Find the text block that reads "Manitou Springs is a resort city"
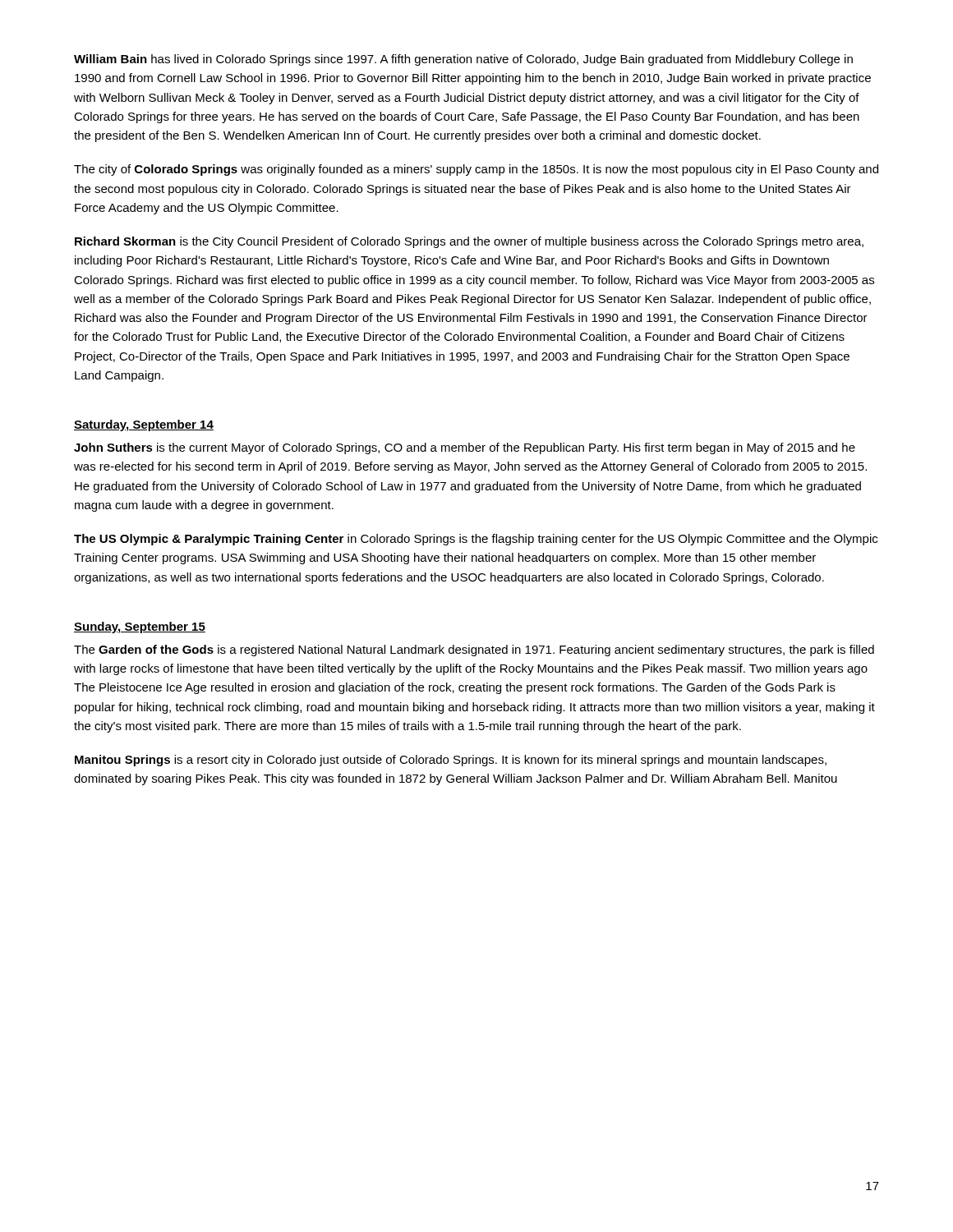Screen dimensions: 1232x953 click(x=456, y=769)
